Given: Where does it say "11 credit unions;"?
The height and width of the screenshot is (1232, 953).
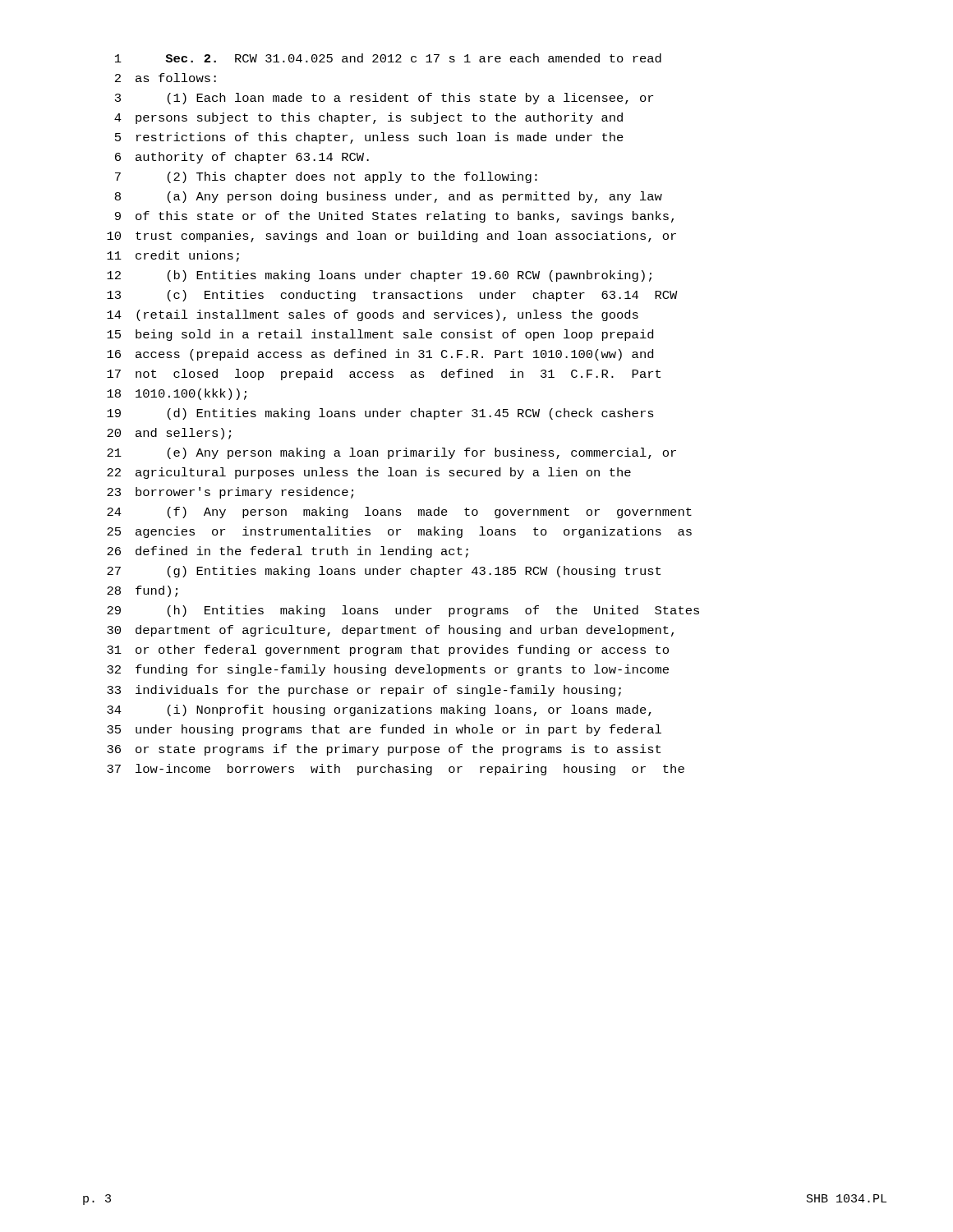Looking at the screenshot, I should pos(162,256).
